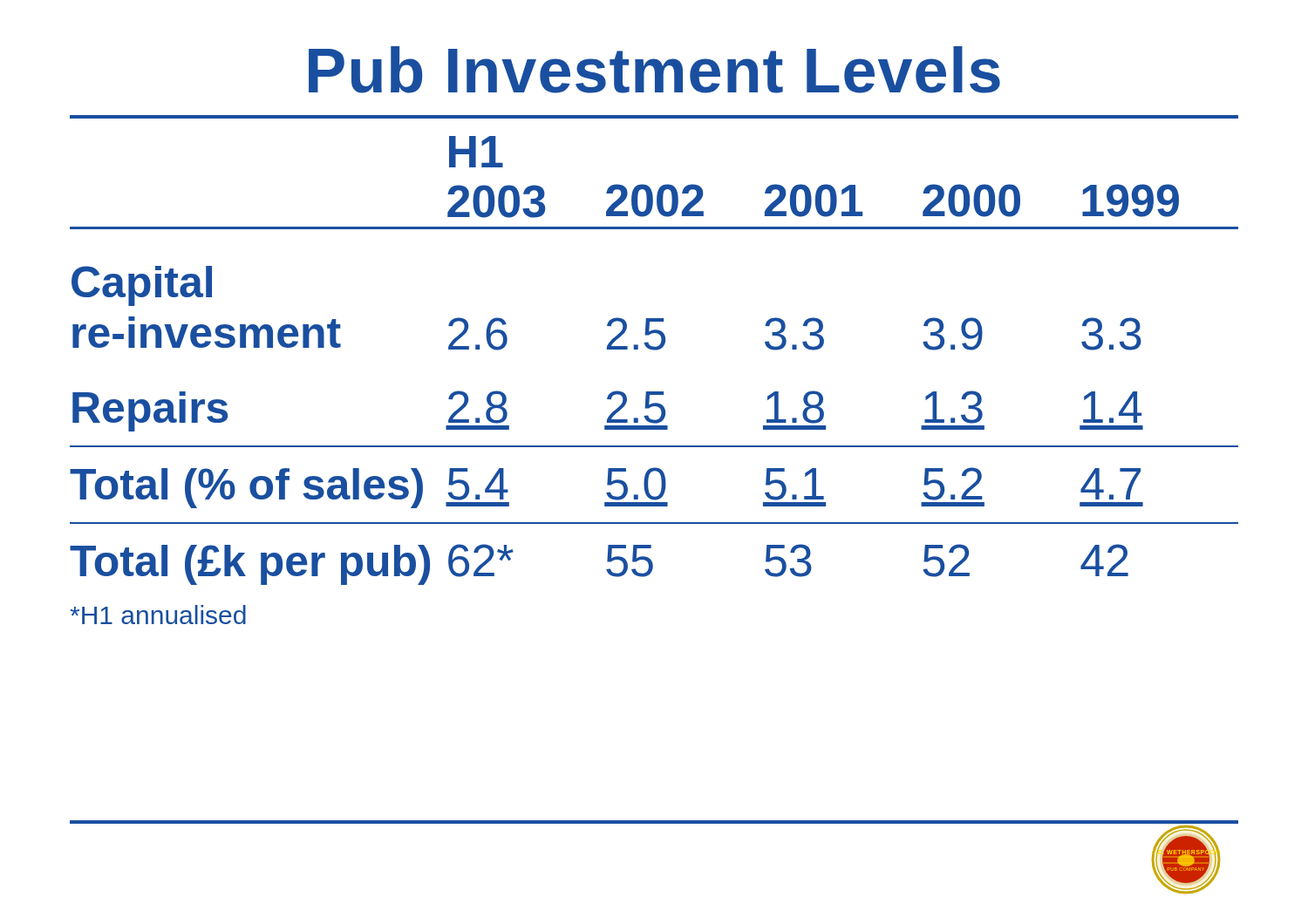The height and width of the screenshot is (924, 1308).
Task: Click a table
Action: tap(654, 383)
